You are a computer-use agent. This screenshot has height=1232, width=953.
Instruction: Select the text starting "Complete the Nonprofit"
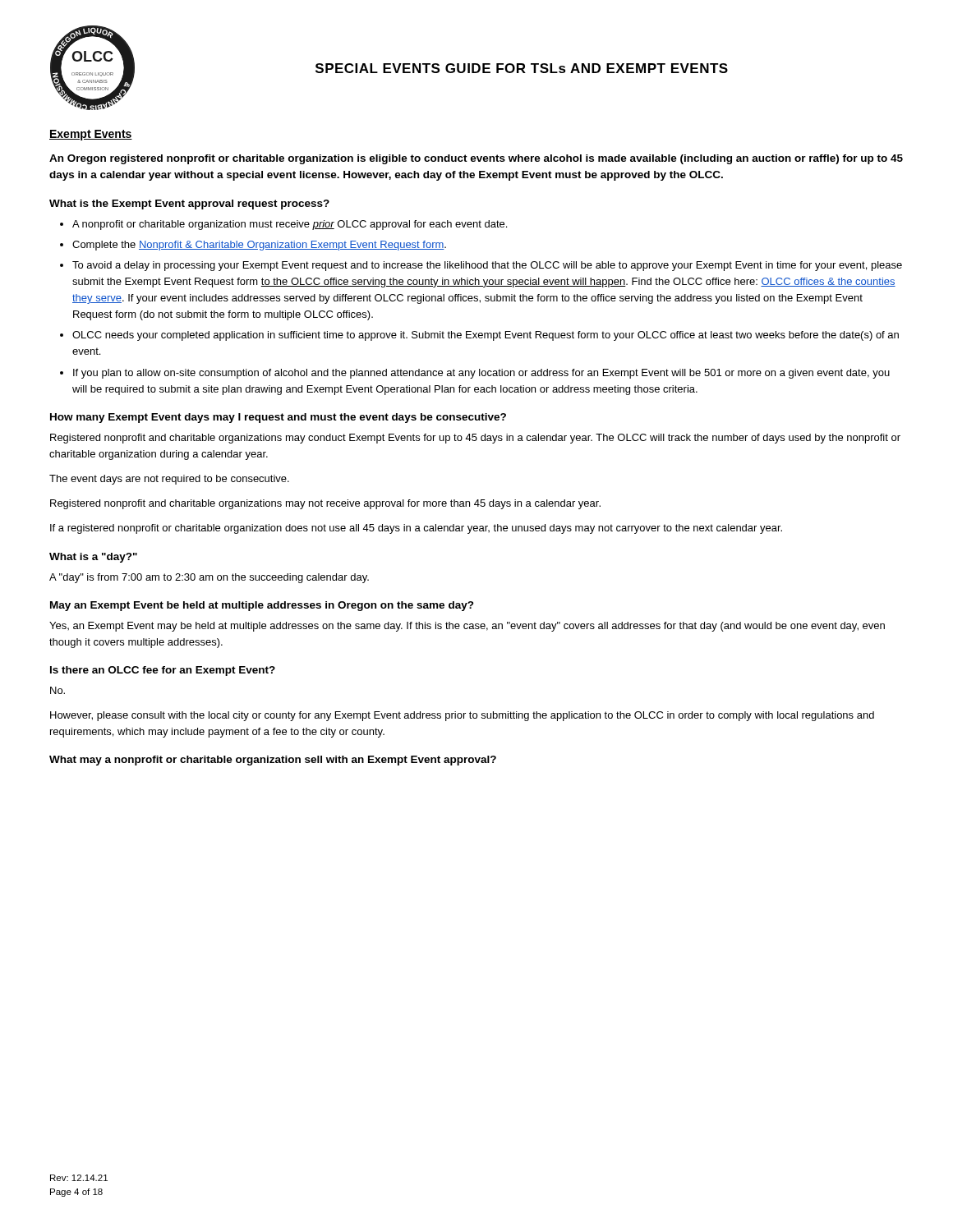point(260,244)
